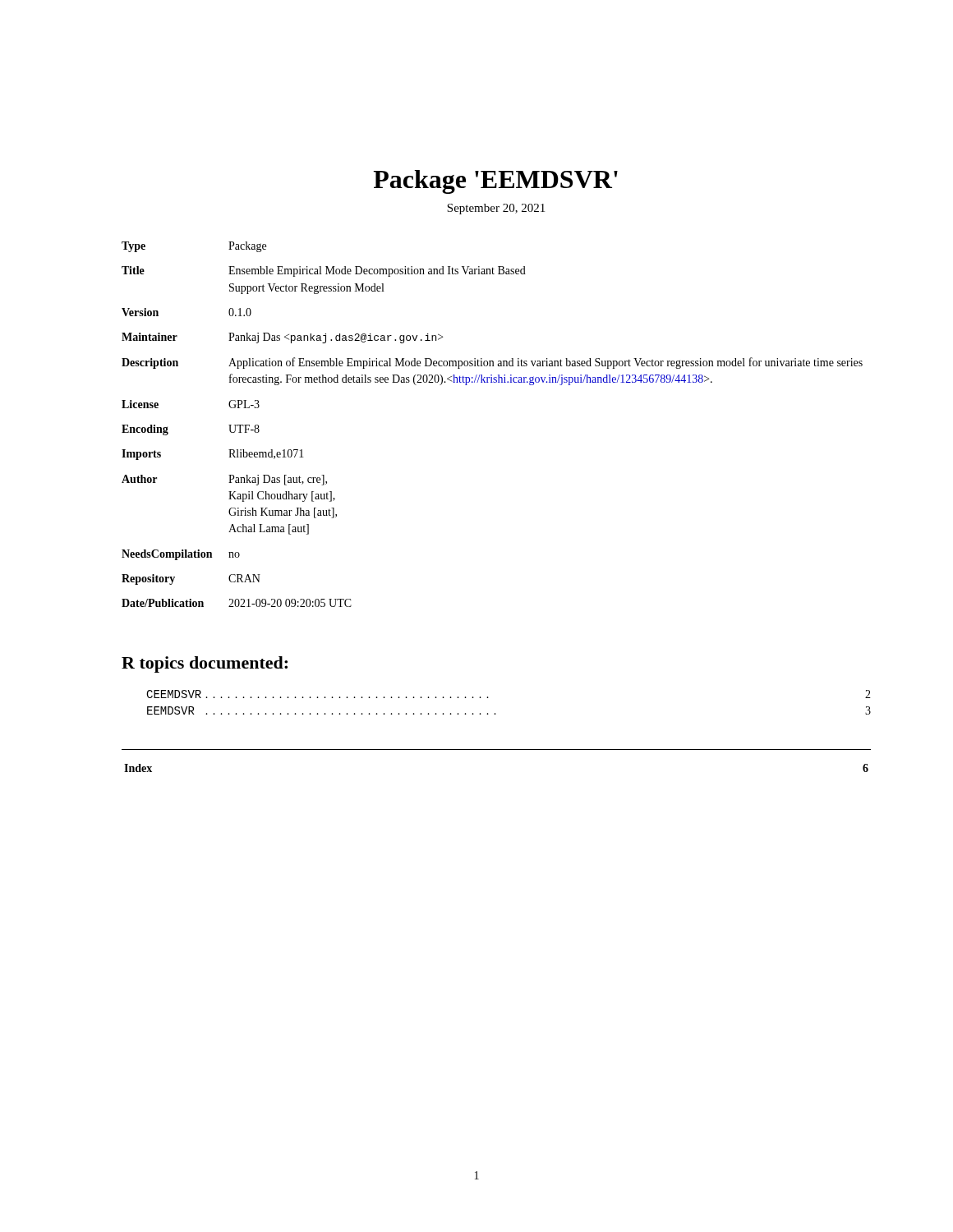Screen dimensions: 1232x953
Task: Click on the table containing ". . ."
Action: [x=509, y=703]
